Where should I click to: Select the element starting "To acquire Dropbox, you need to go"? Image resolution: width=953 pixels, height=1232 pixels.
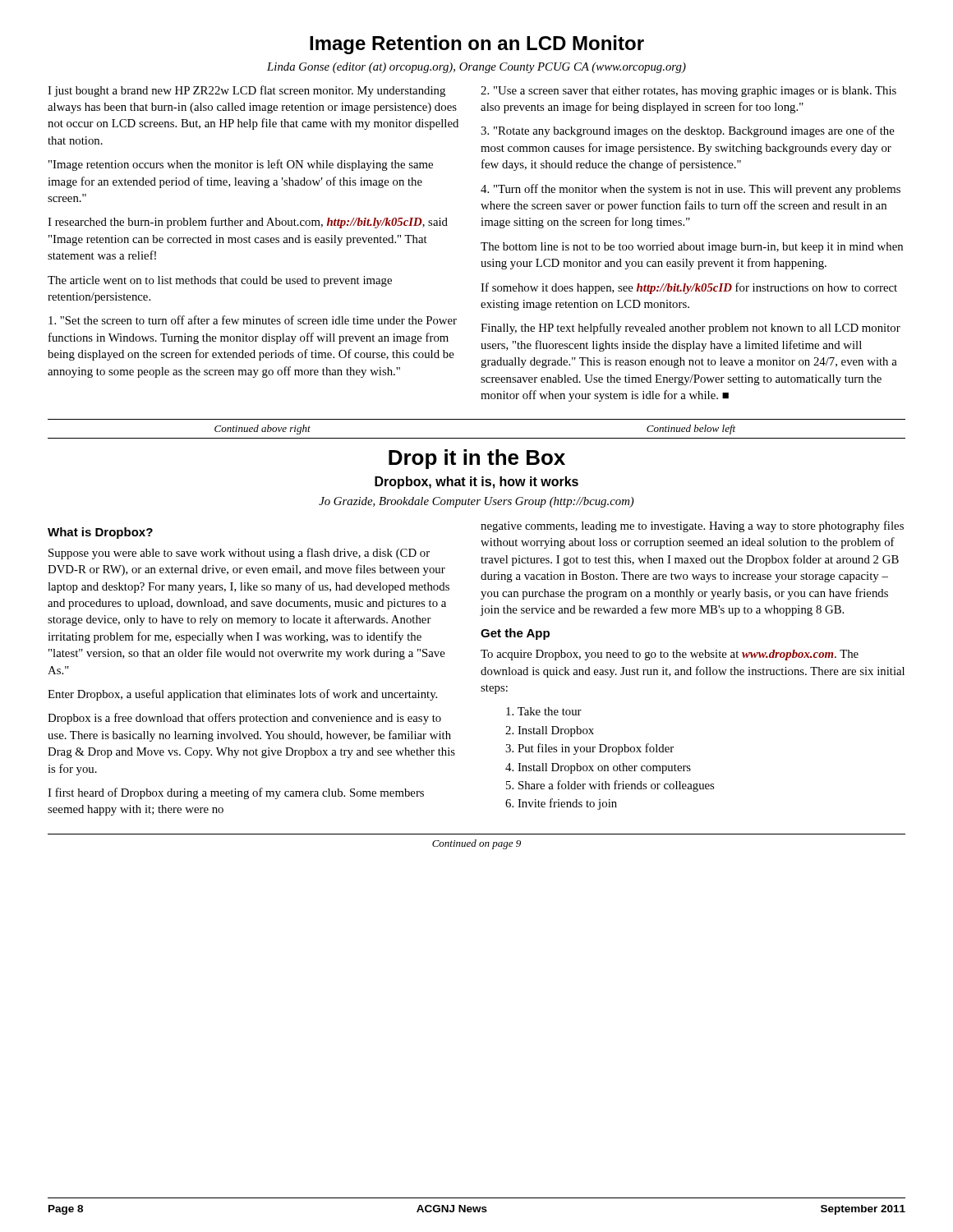(693, 671)
